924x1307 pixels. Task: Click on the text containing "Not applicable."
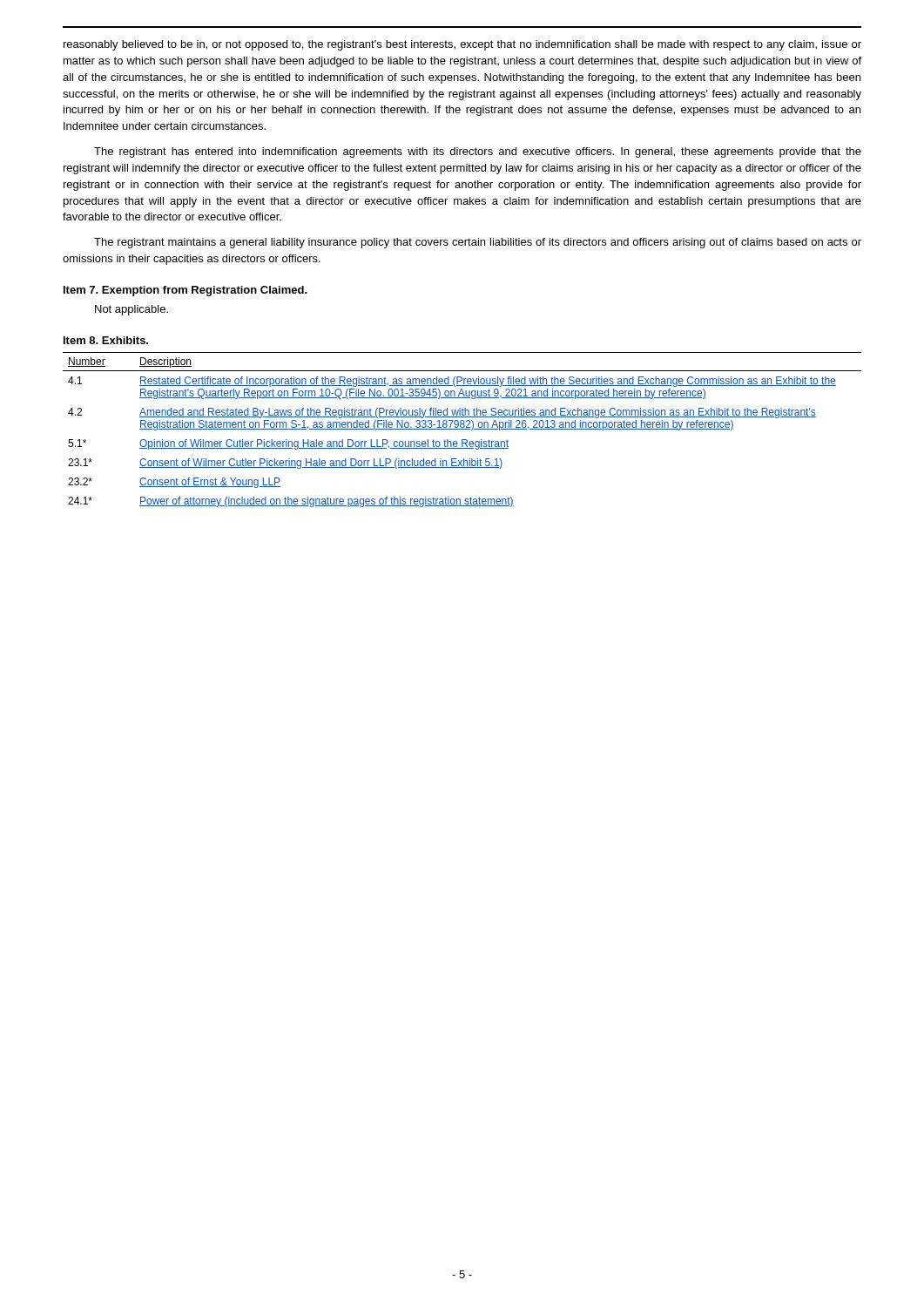pyautogui.click(x=132, y=310)
